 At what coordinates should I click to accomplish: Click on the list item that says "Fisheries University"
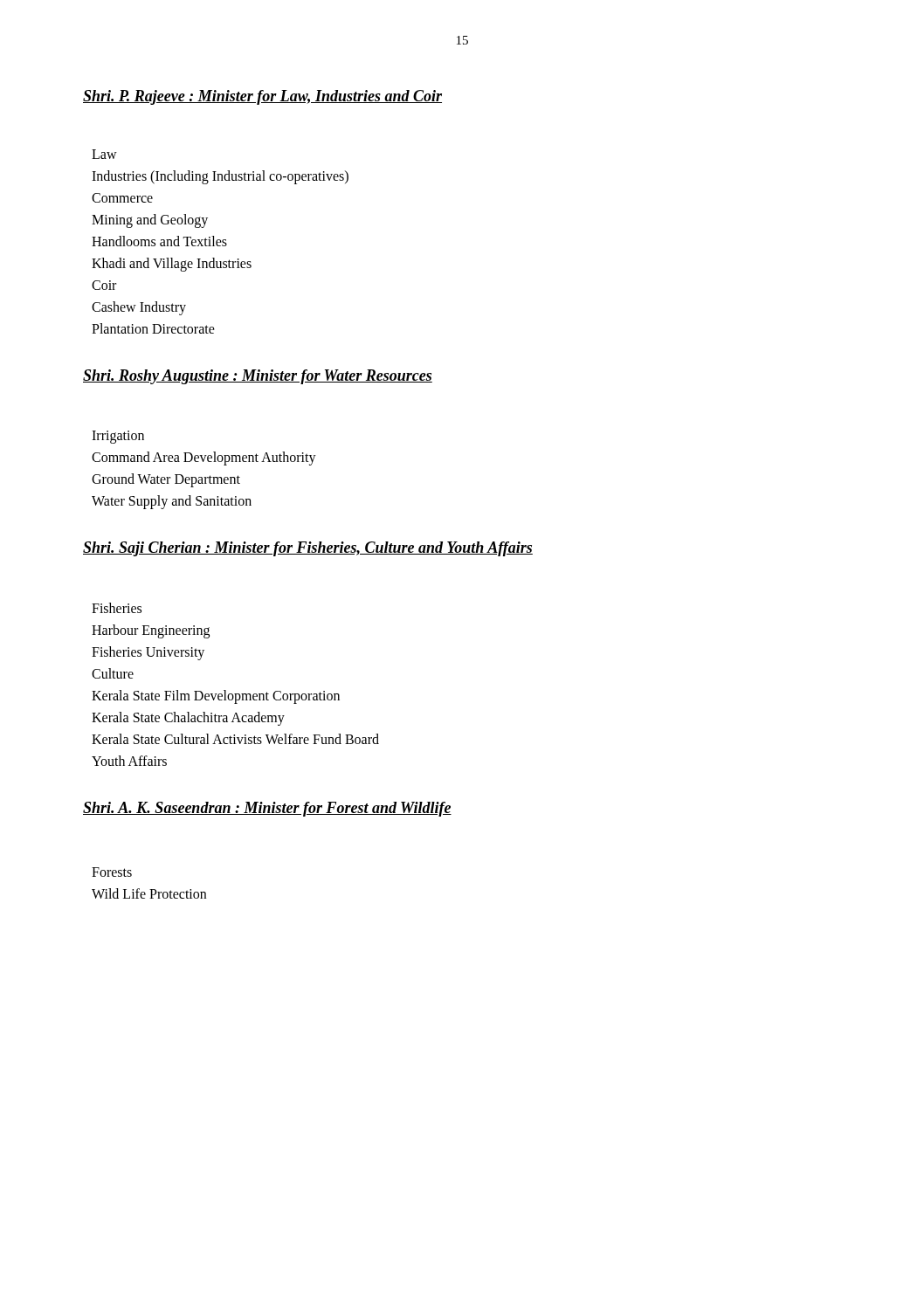(148, 652)
